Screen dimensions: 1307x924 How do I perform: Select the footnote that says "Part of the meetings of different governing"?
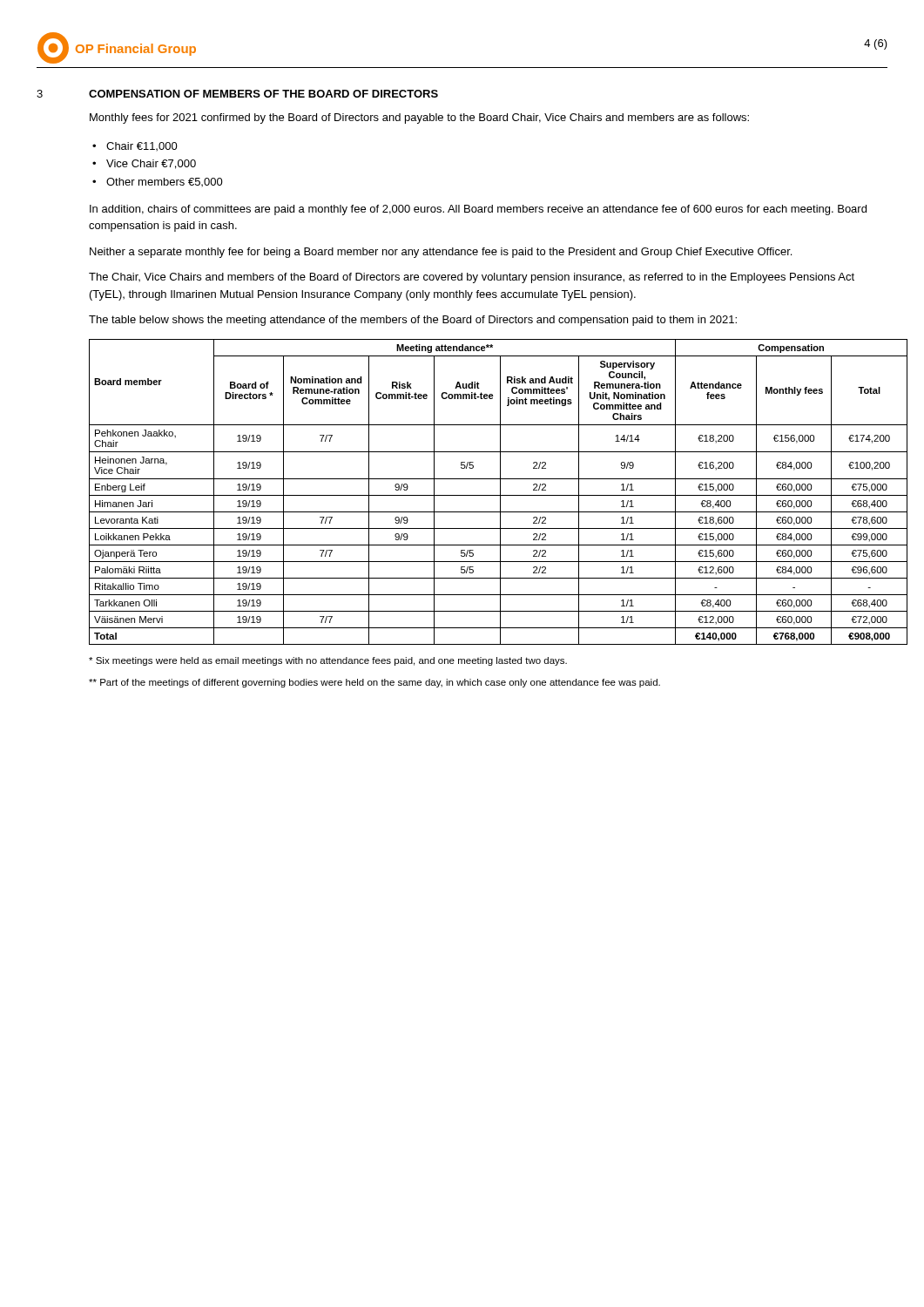[375, 682]
